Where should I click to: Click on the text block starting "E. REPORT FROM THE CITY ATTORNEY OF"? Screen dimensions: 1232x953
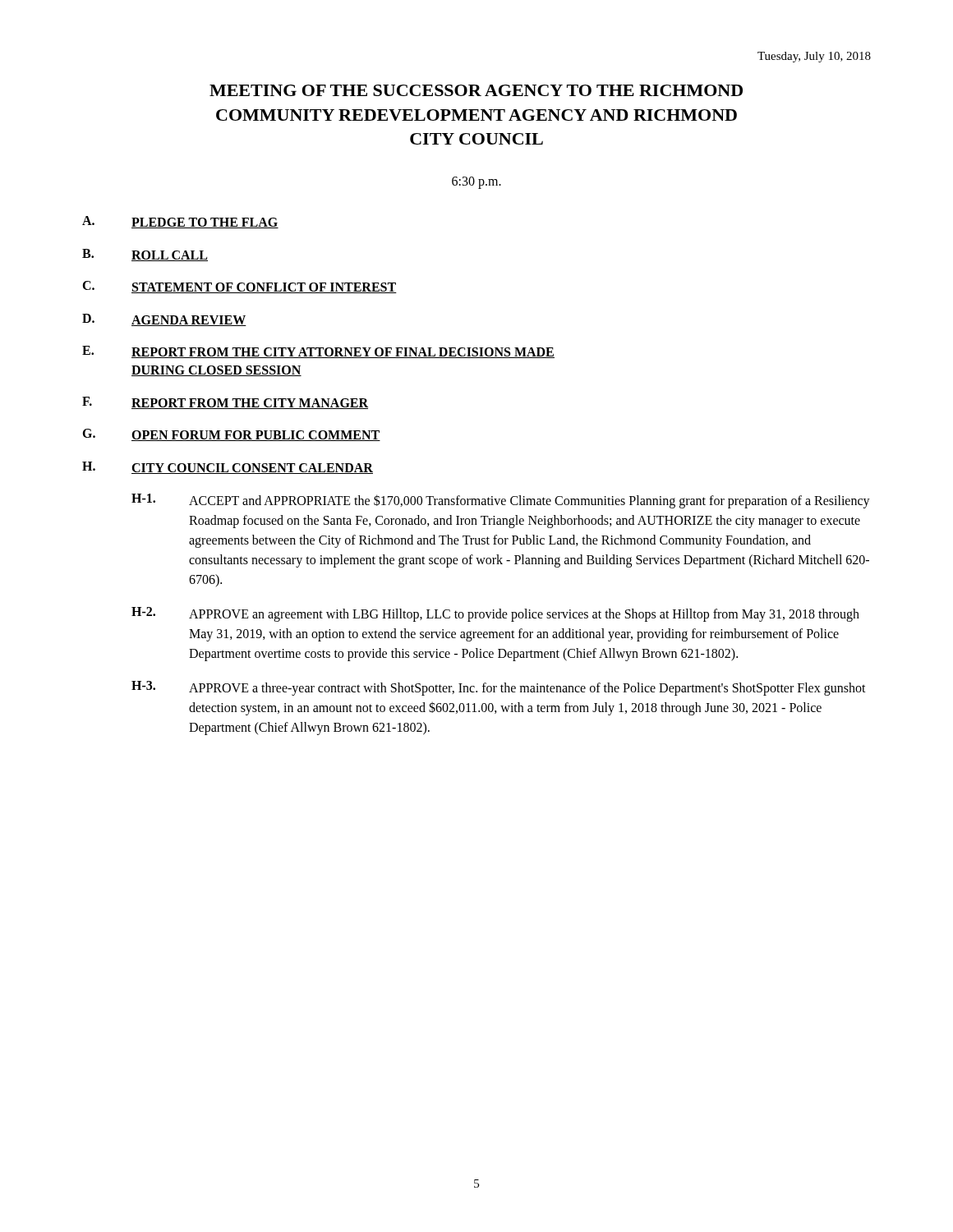(318, 361)
